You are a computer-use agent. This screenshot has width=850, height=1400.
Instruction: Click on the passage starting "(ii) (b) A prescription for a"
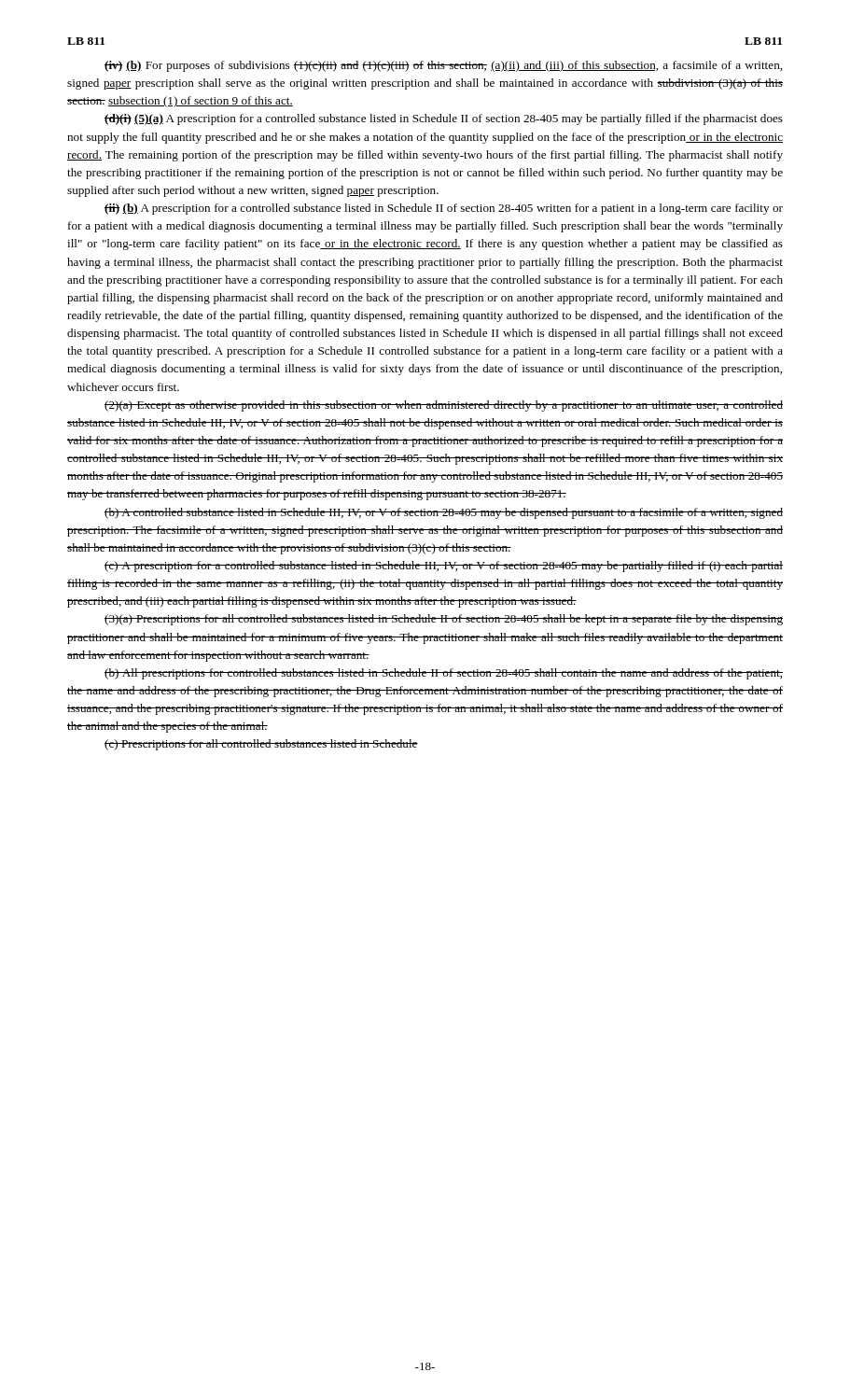425,297
